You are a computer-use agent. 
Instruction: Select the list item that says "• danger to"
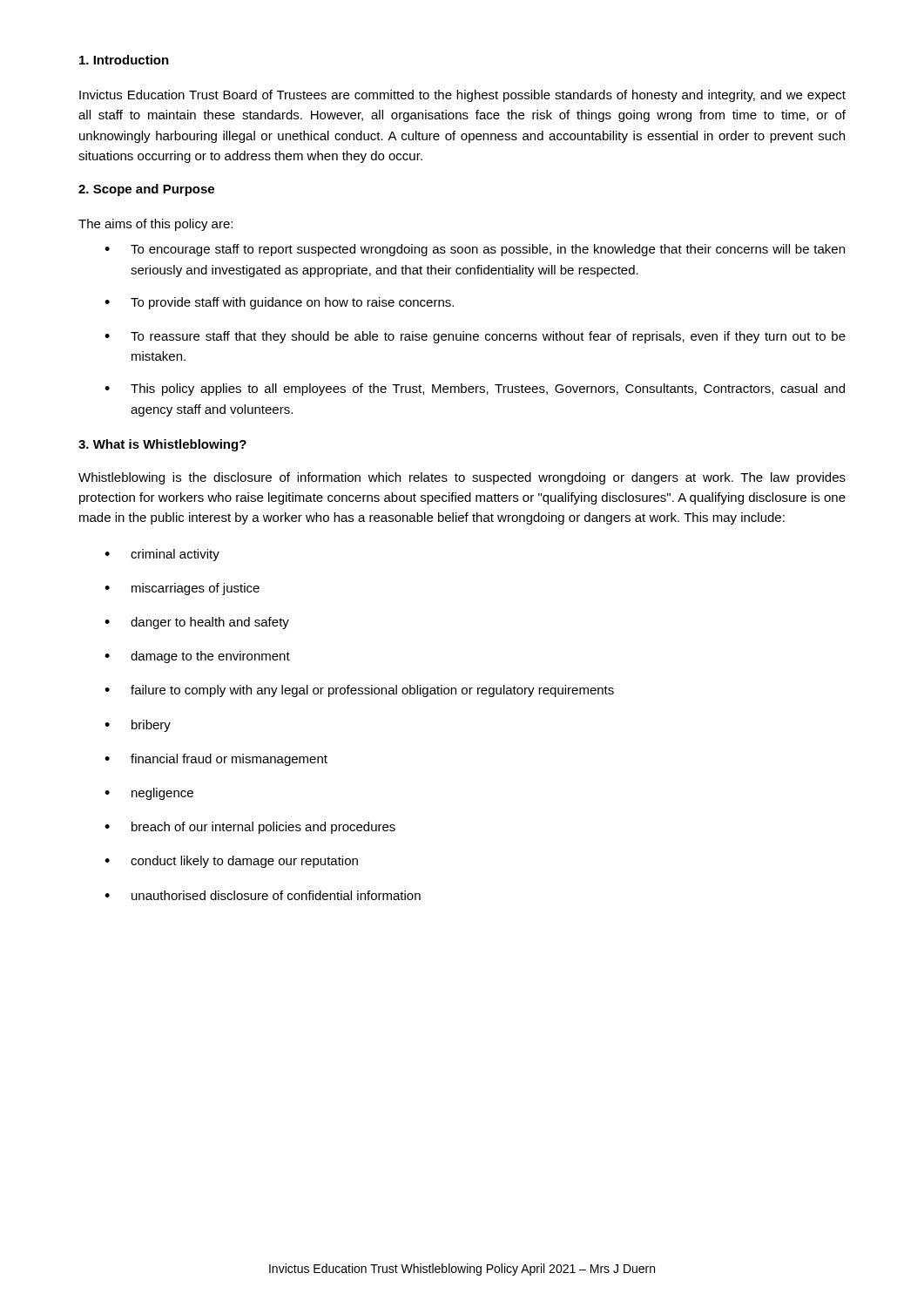[x=197, y=623]
